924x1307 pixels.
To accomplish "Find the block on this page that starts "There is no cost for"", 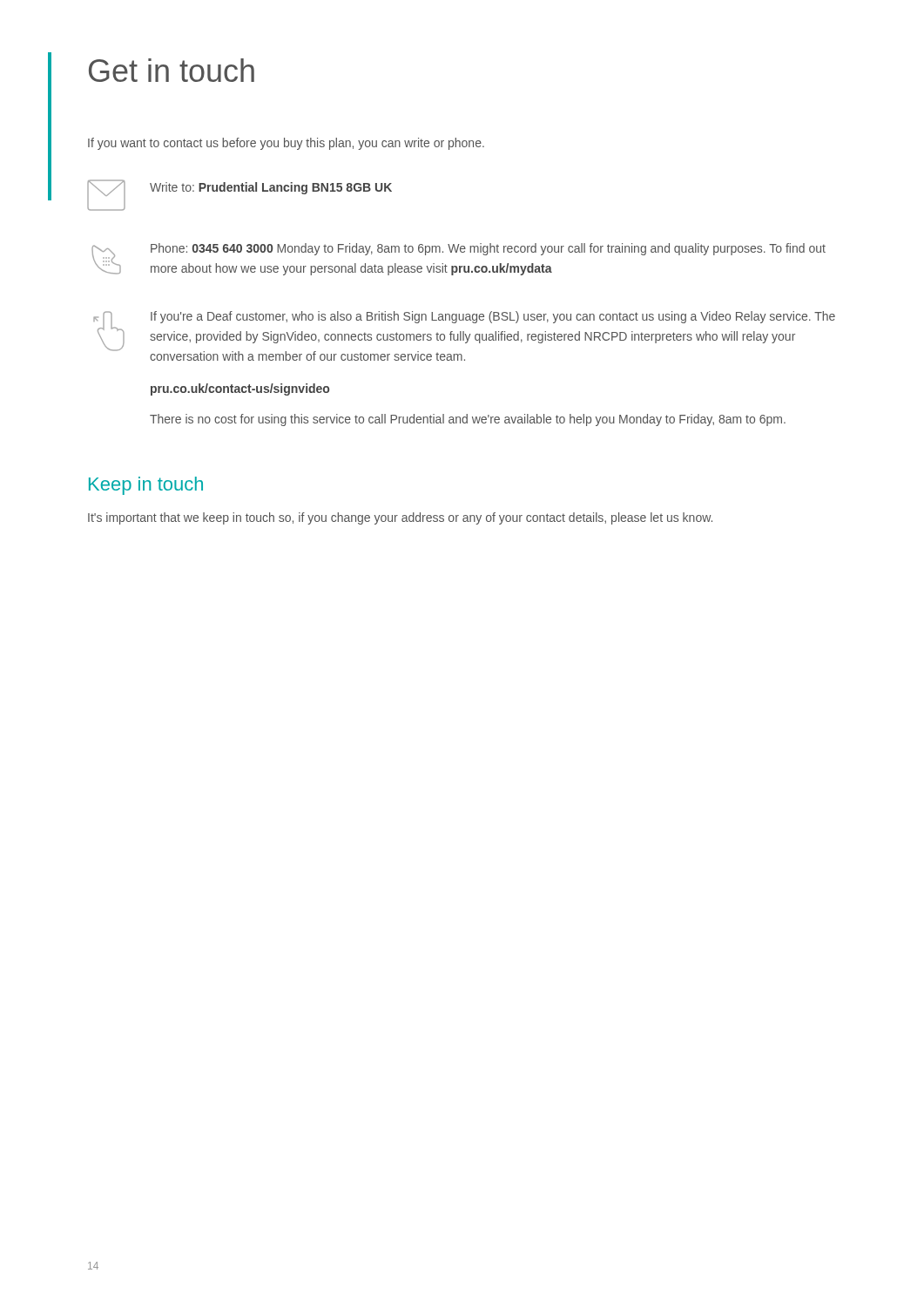I will click(468, 419).
